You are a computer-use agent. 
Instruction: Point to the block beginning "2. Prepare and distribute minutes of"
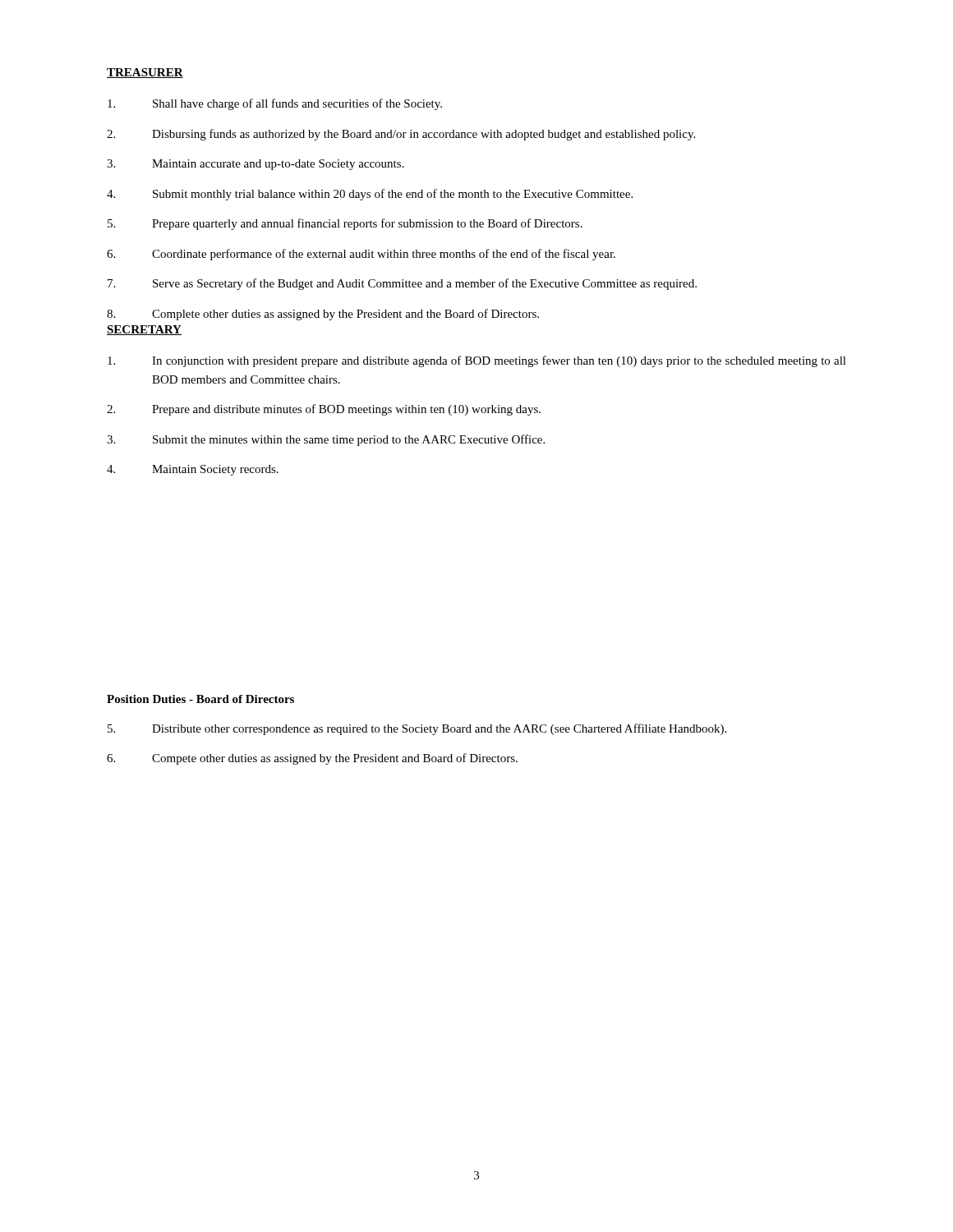tap(476, 409)
